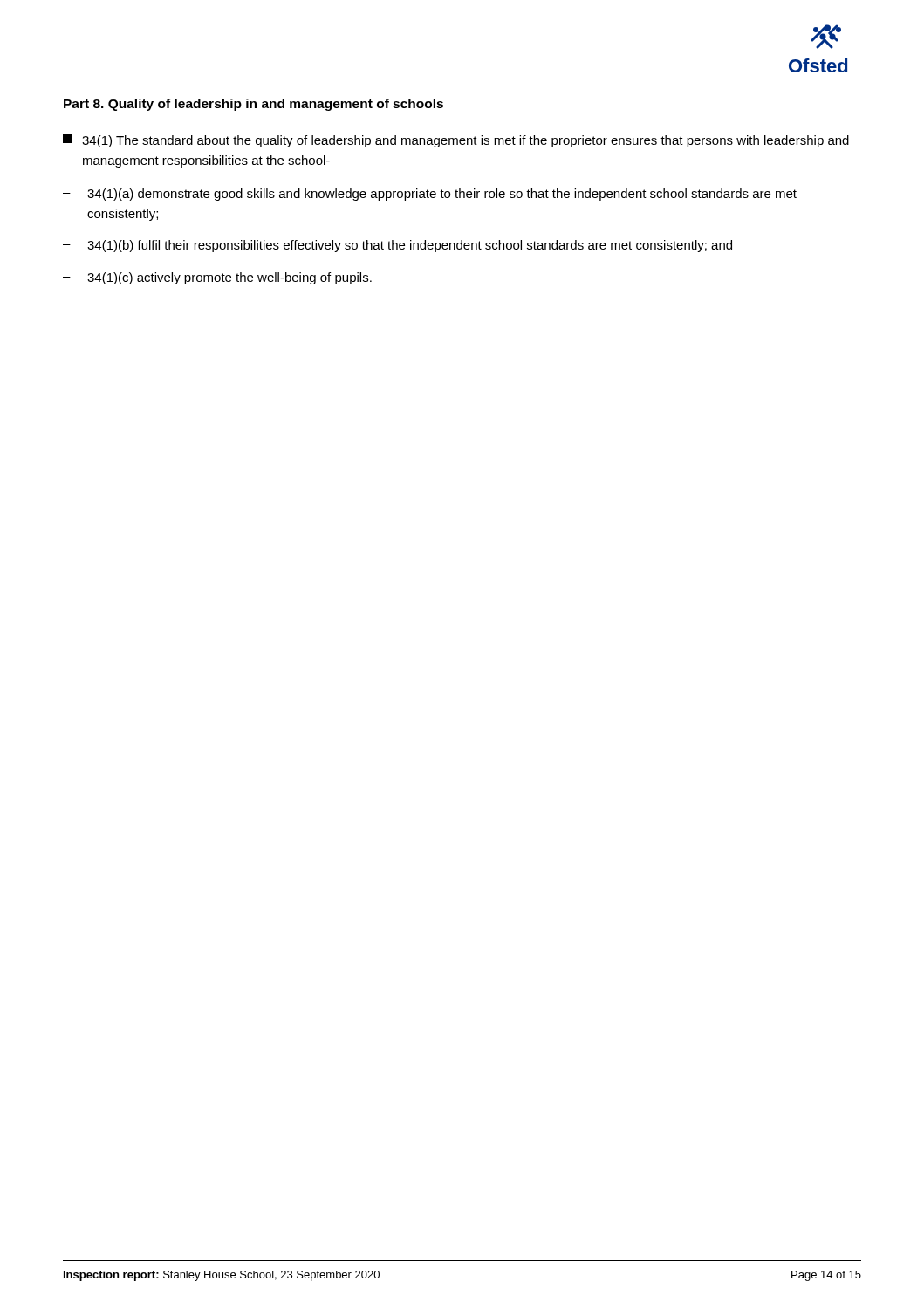Where is the passage that starts "34(1) The standard about the"?
Image resolution: width=924 pixels, height=1309 pixels.
click(x=462, y=151)
